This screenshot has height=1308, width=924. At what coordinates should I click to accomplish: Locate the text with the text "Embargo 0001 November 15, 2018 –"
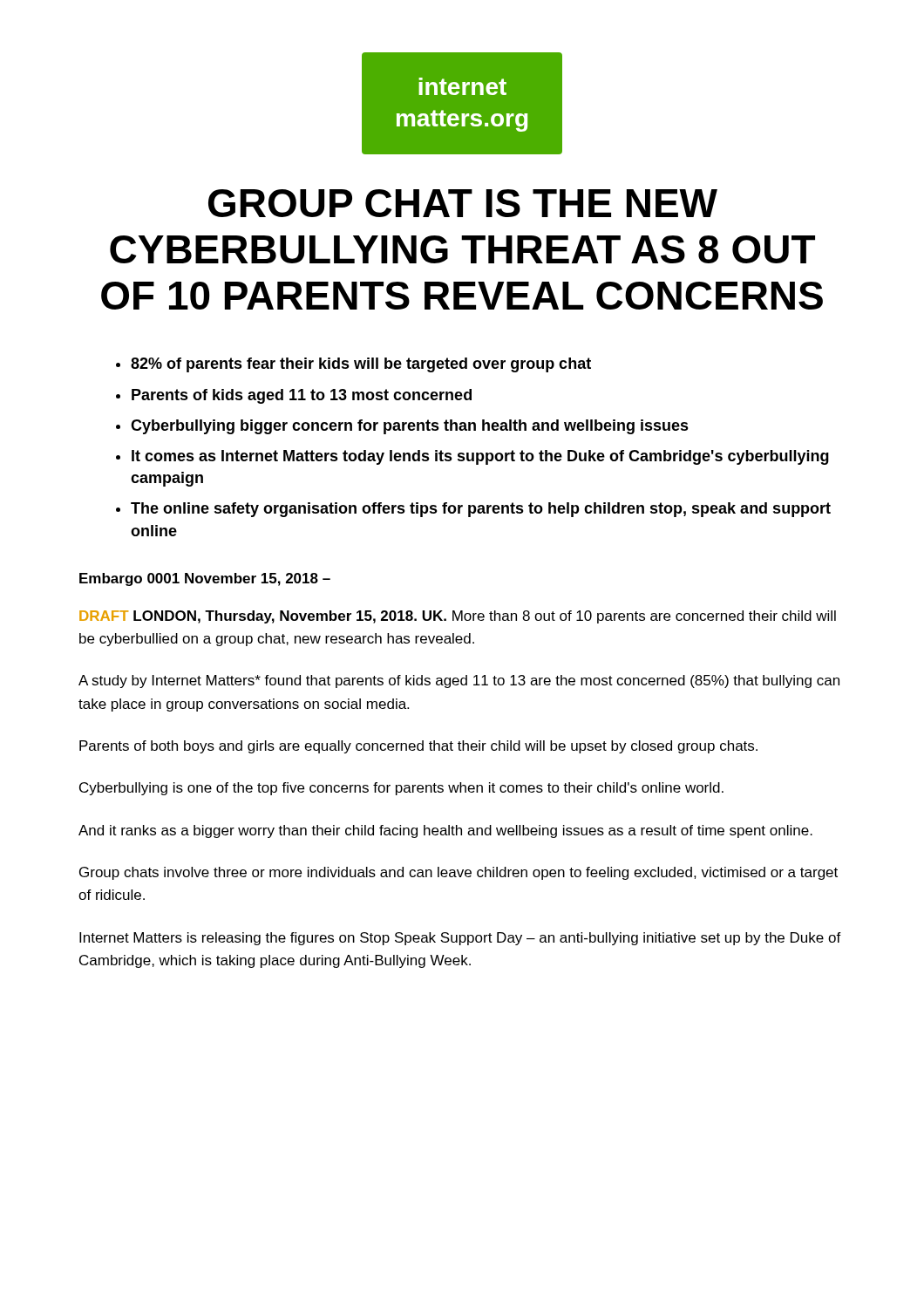click(x=204, y=578)
